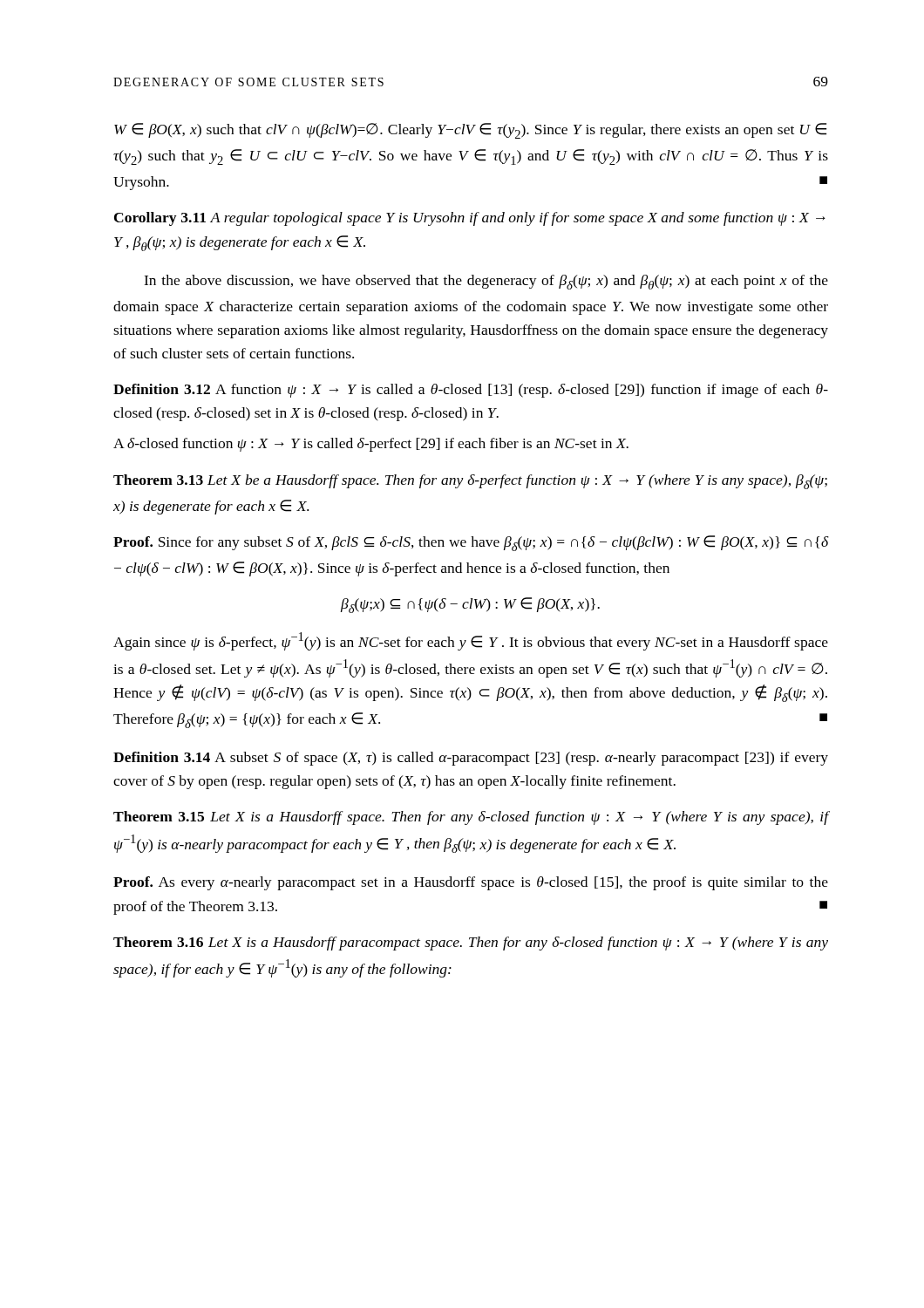Viewport: 924px width, 1308px height.
Task: Click on the block starting "Theorem 3.15 Let X is a"
Action: [x=471, y=832]
